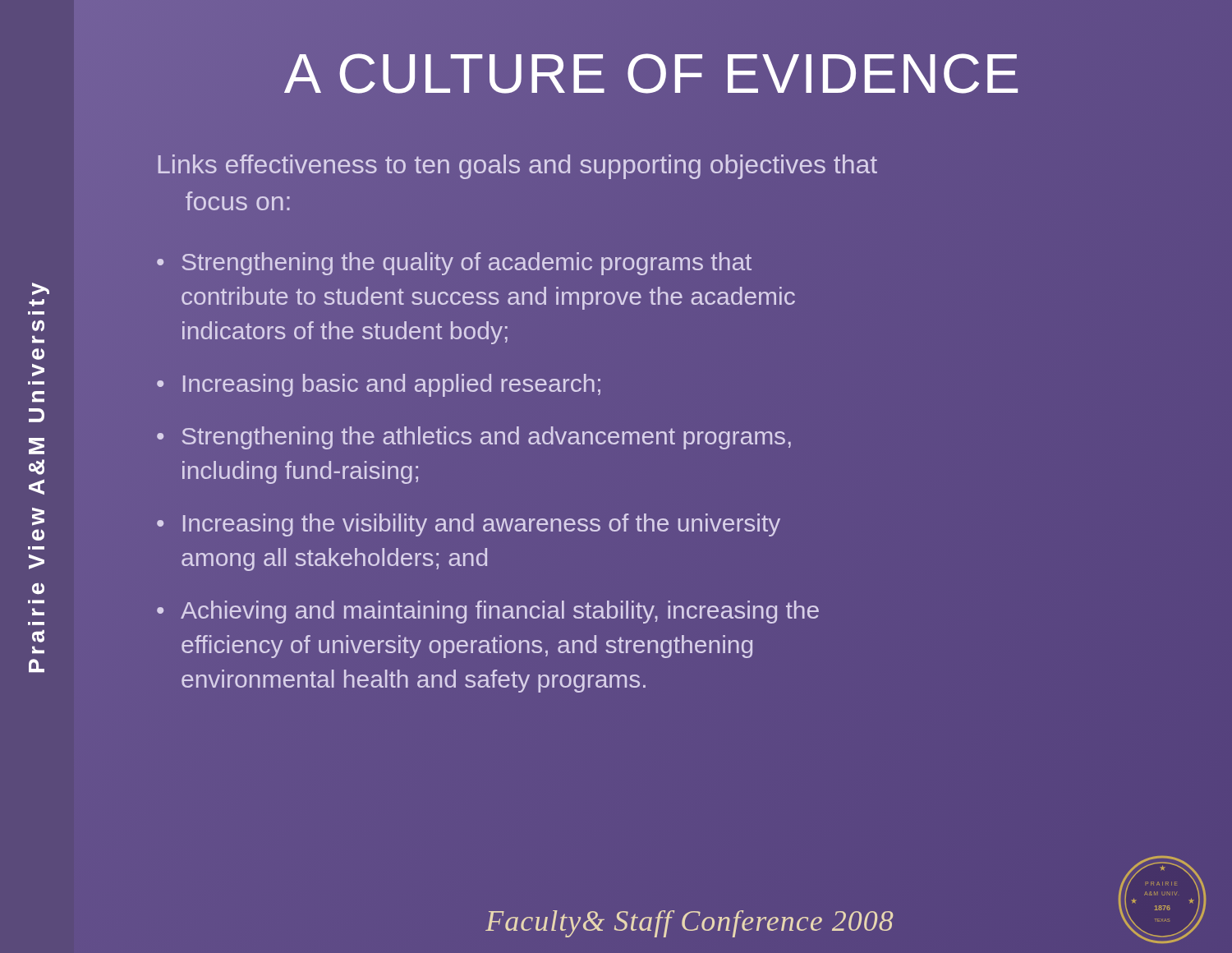Find the block on this page that starts "Strengthening the quality of academic programs that contribute"
The height and width of the screenshot is (953, 1232).
point(488,296)
